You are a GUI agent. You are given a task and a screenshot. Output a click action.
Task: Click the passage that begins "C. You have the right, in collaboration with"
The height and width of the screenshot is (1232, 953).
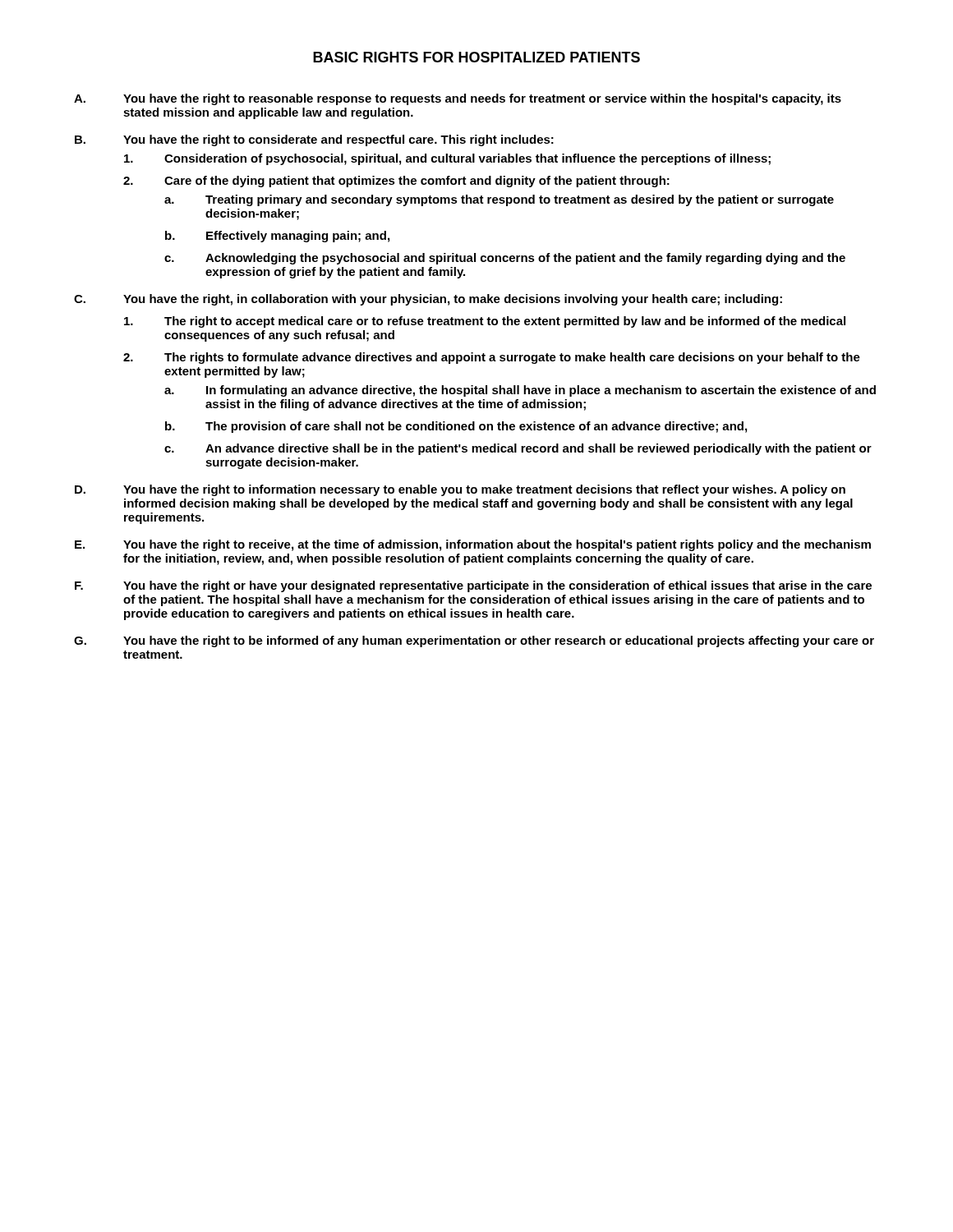point(476,299)
